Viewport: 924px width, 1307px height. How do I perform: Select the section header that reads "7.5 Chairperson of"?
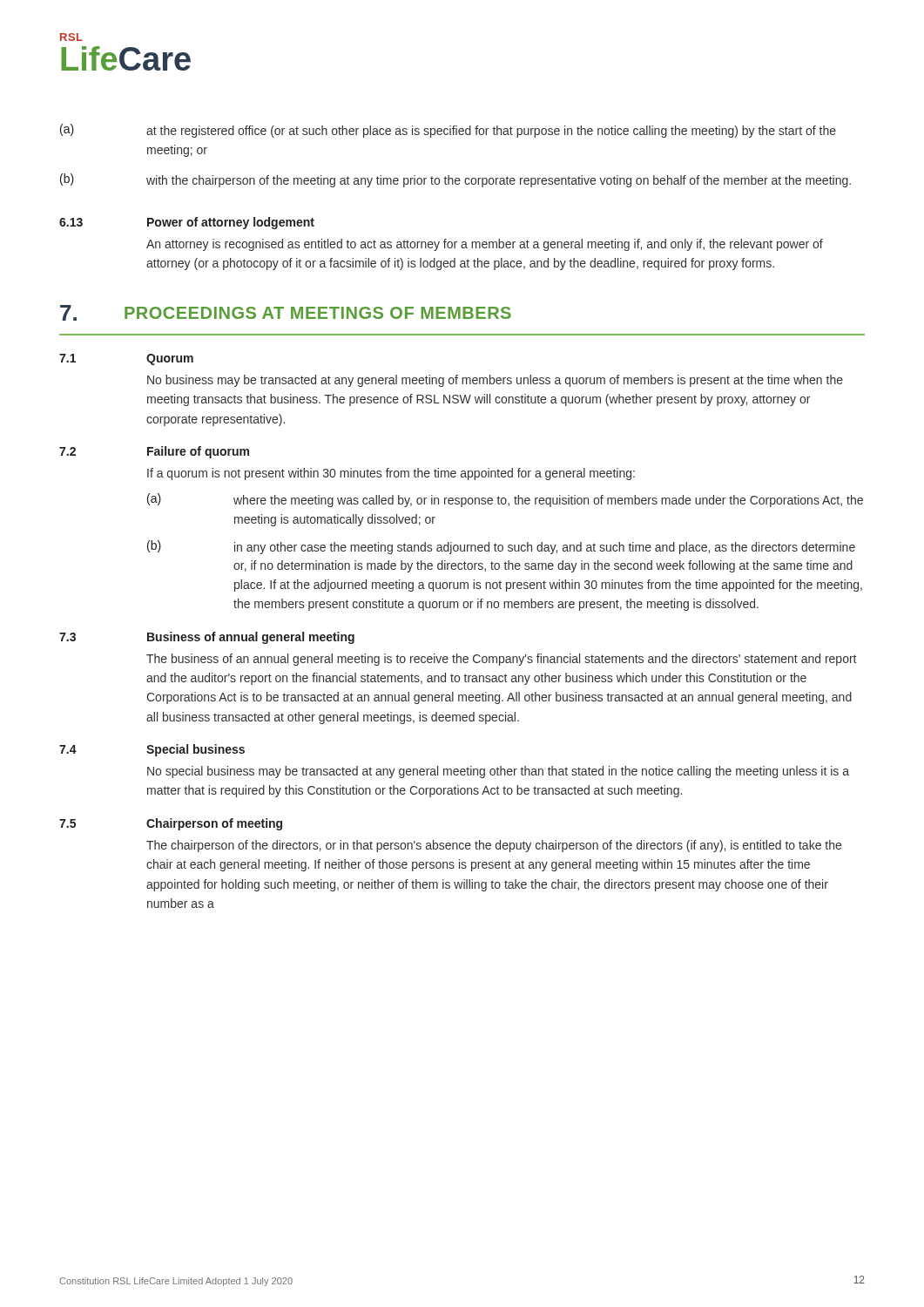[x=171, y=823]
